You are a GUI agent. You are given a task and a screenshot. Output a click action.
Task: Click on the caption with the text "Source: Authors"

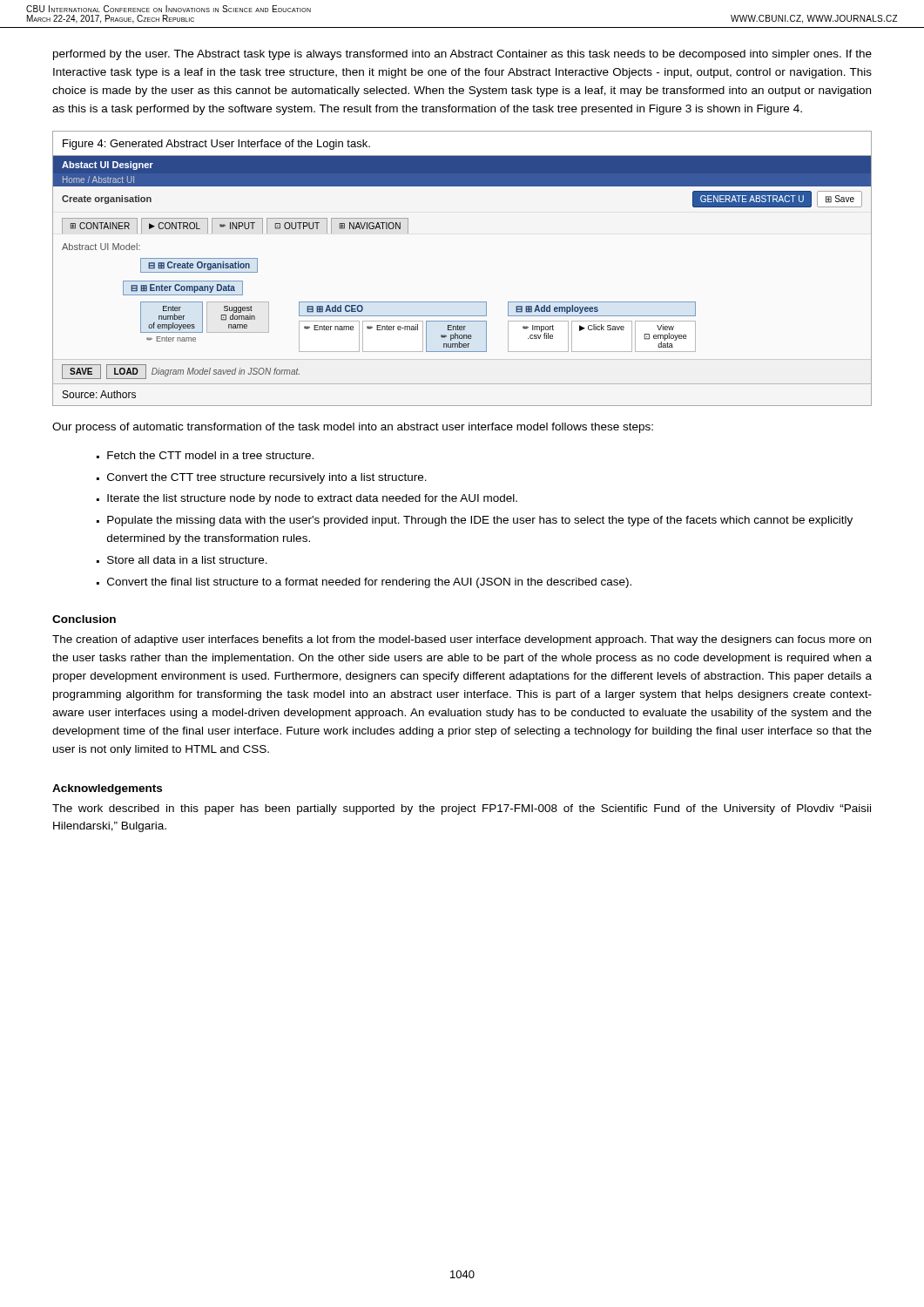tap(99, 394)
